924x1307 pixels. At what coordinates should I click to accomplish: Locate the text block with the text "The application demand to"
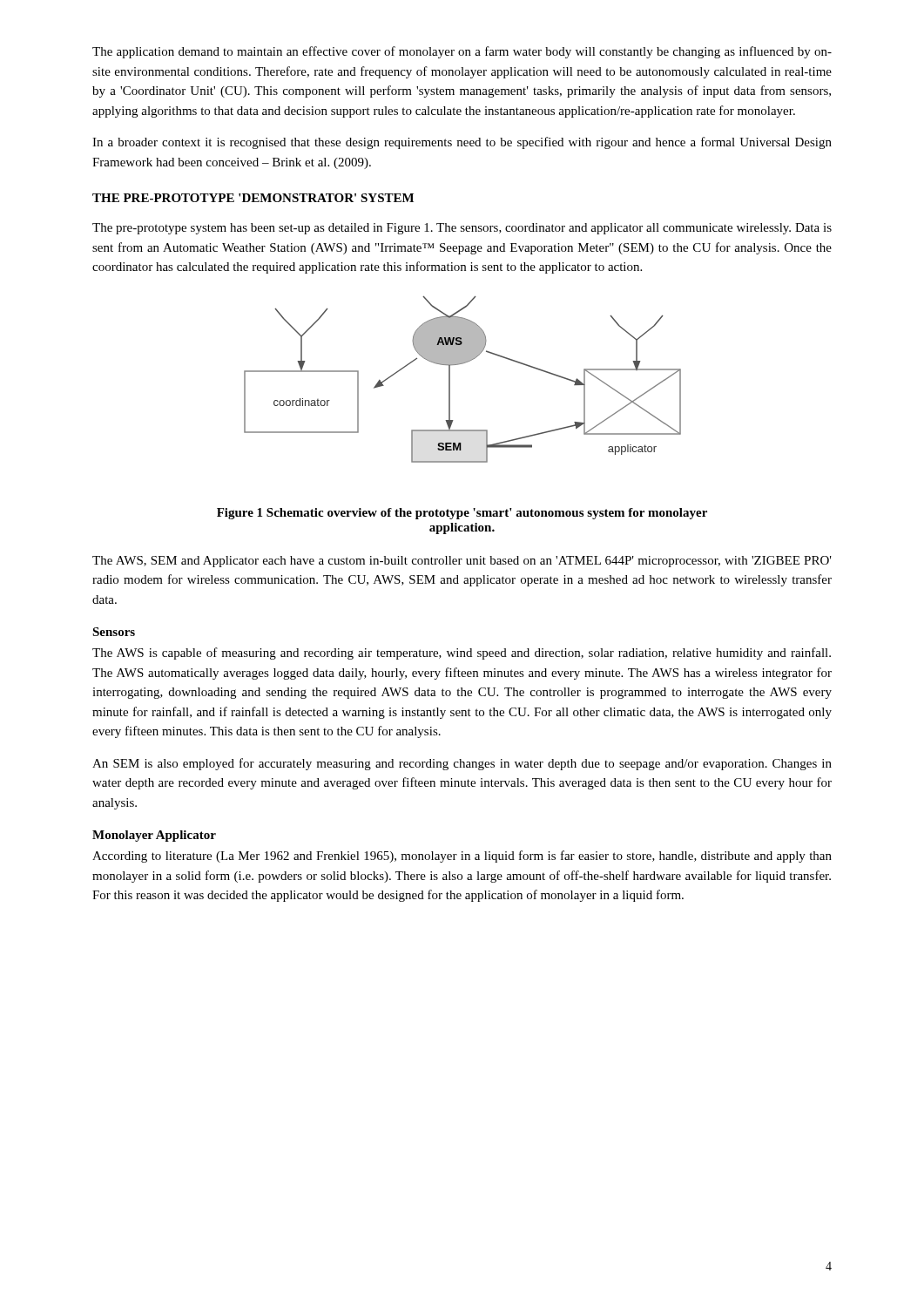pyautogui.click(x=462, y=81)
